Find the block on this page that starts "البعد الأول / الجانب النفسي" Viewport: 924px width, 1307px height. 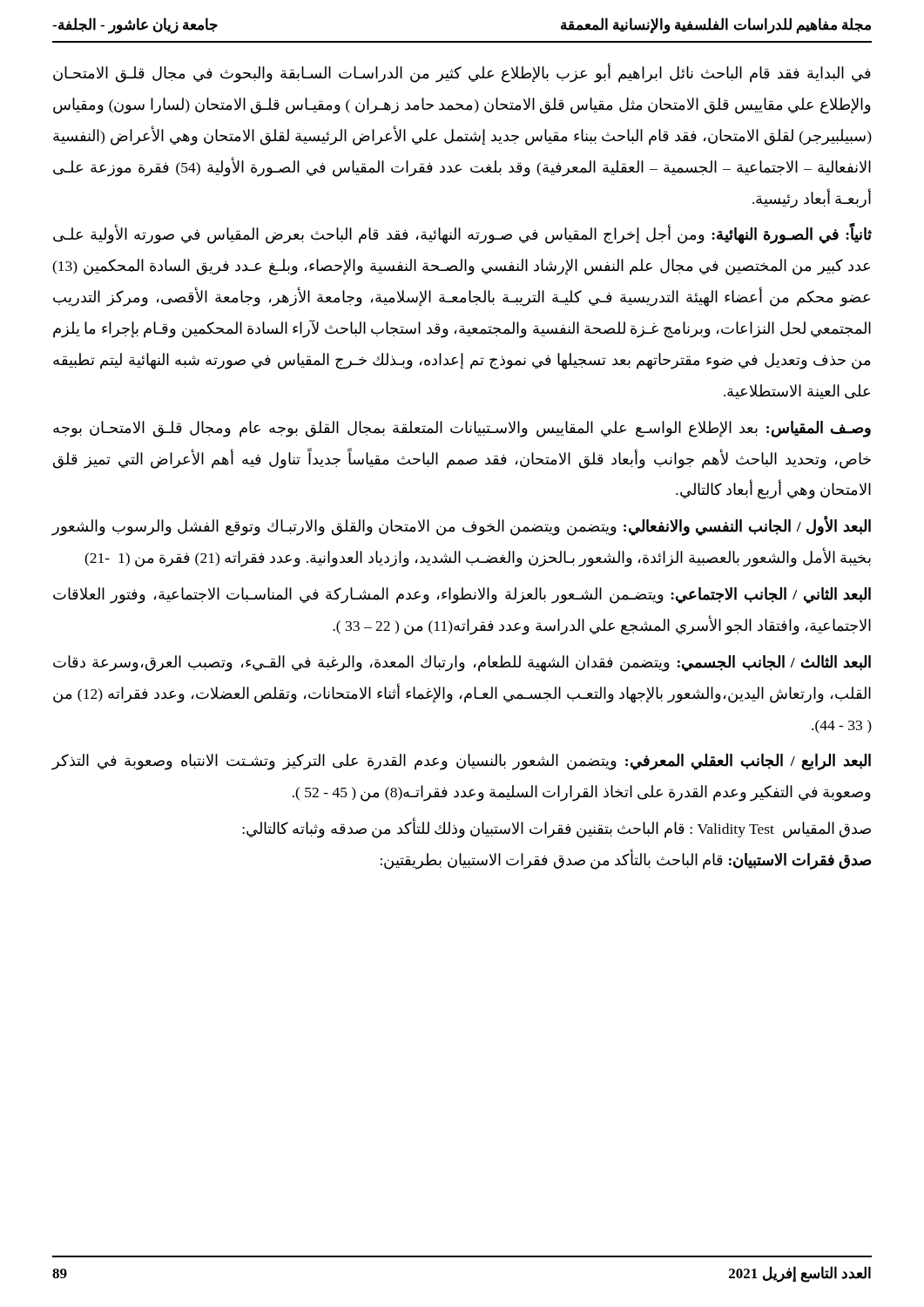tap(462, 542)
